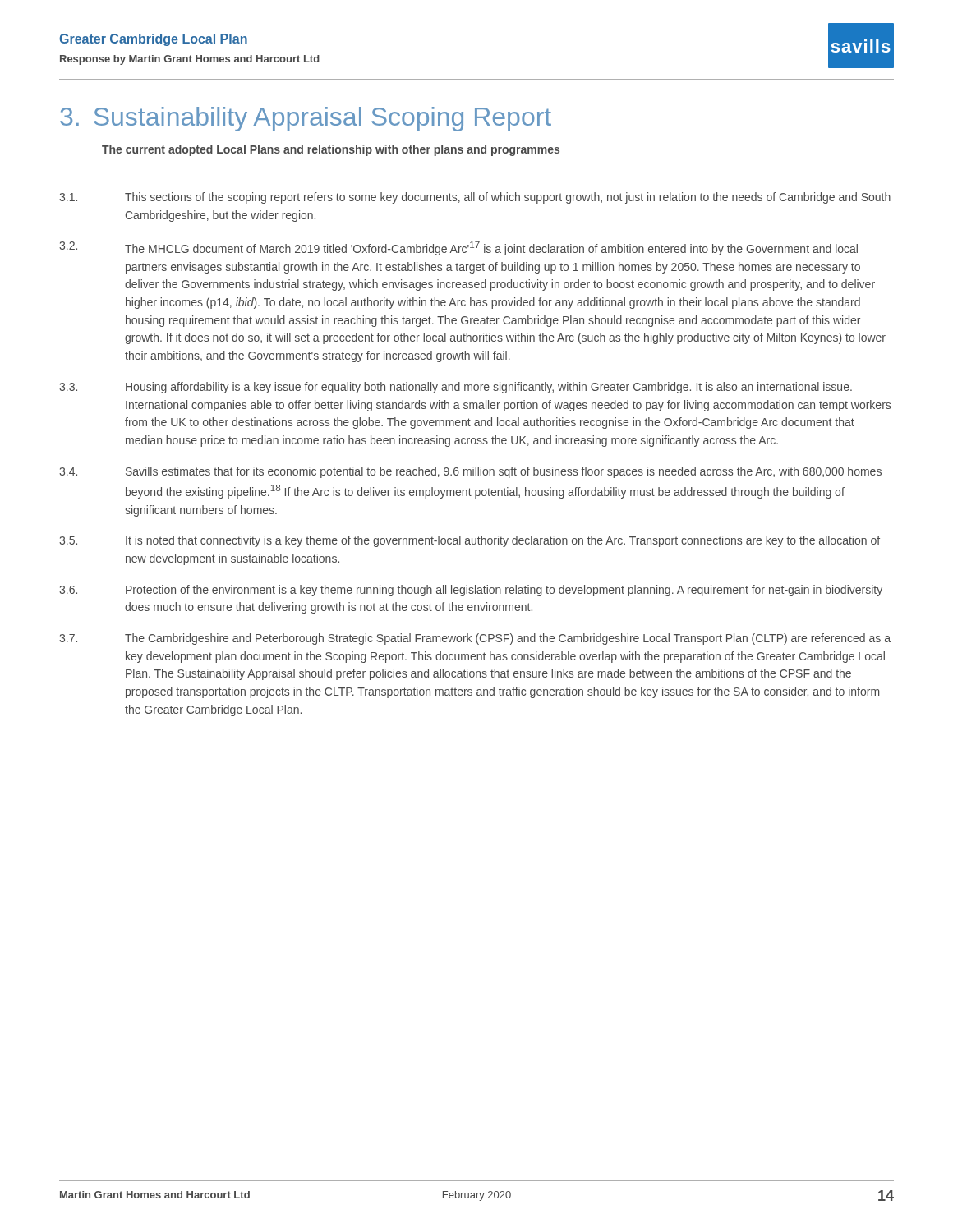Locate the text block that says "4. Savills estimates"
This screenshot has height=1232, width=953.
[x=476, y=491]
